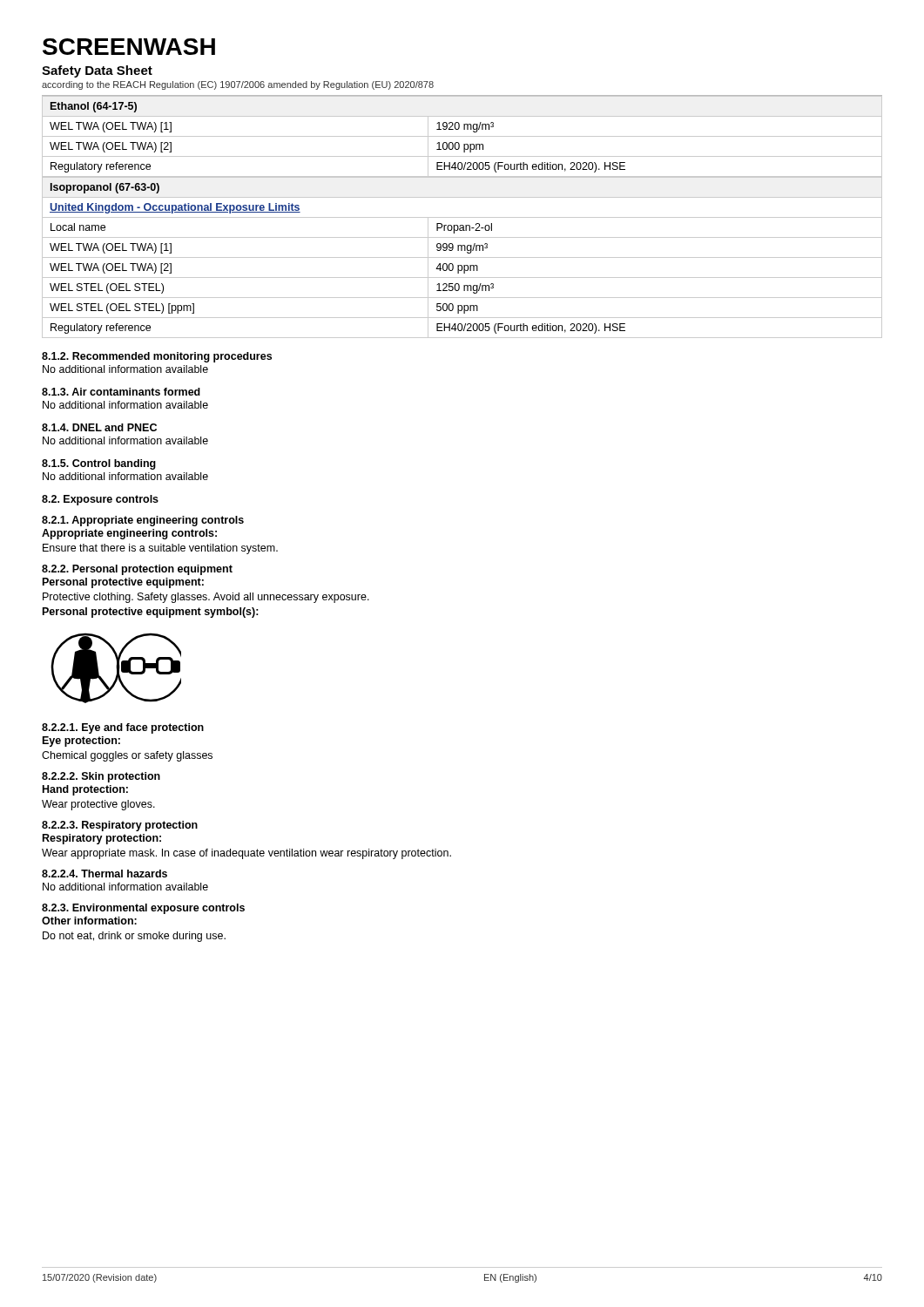This screenshot has height=1307, width=924.
Task: Point to the element starting "Personal protective equipment:"
Action: click(123, 582)
